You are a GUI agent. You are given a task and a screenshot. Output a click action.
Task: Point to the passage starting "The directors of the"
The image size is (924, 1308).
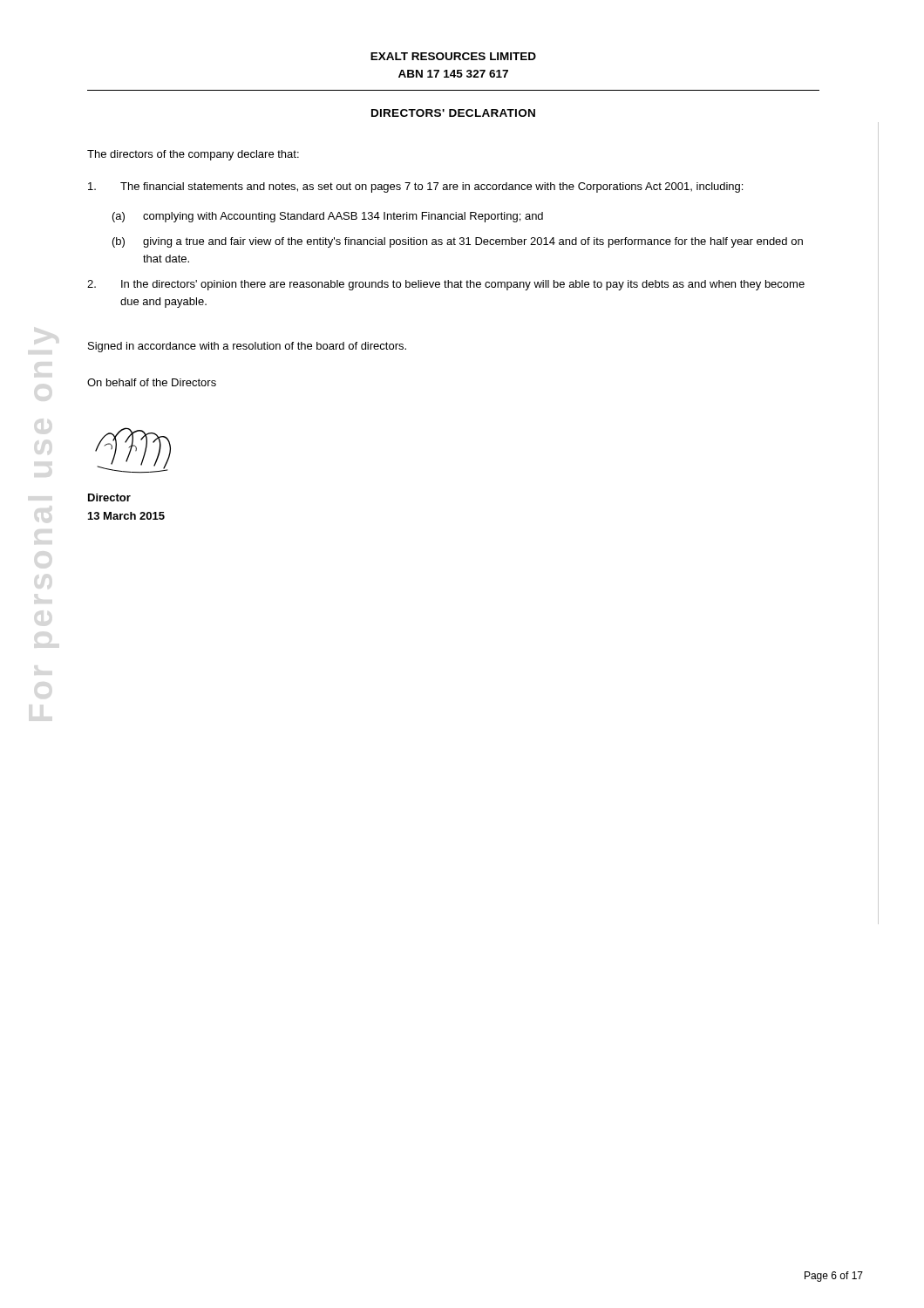pyautogui.click(x=193, y=153)
